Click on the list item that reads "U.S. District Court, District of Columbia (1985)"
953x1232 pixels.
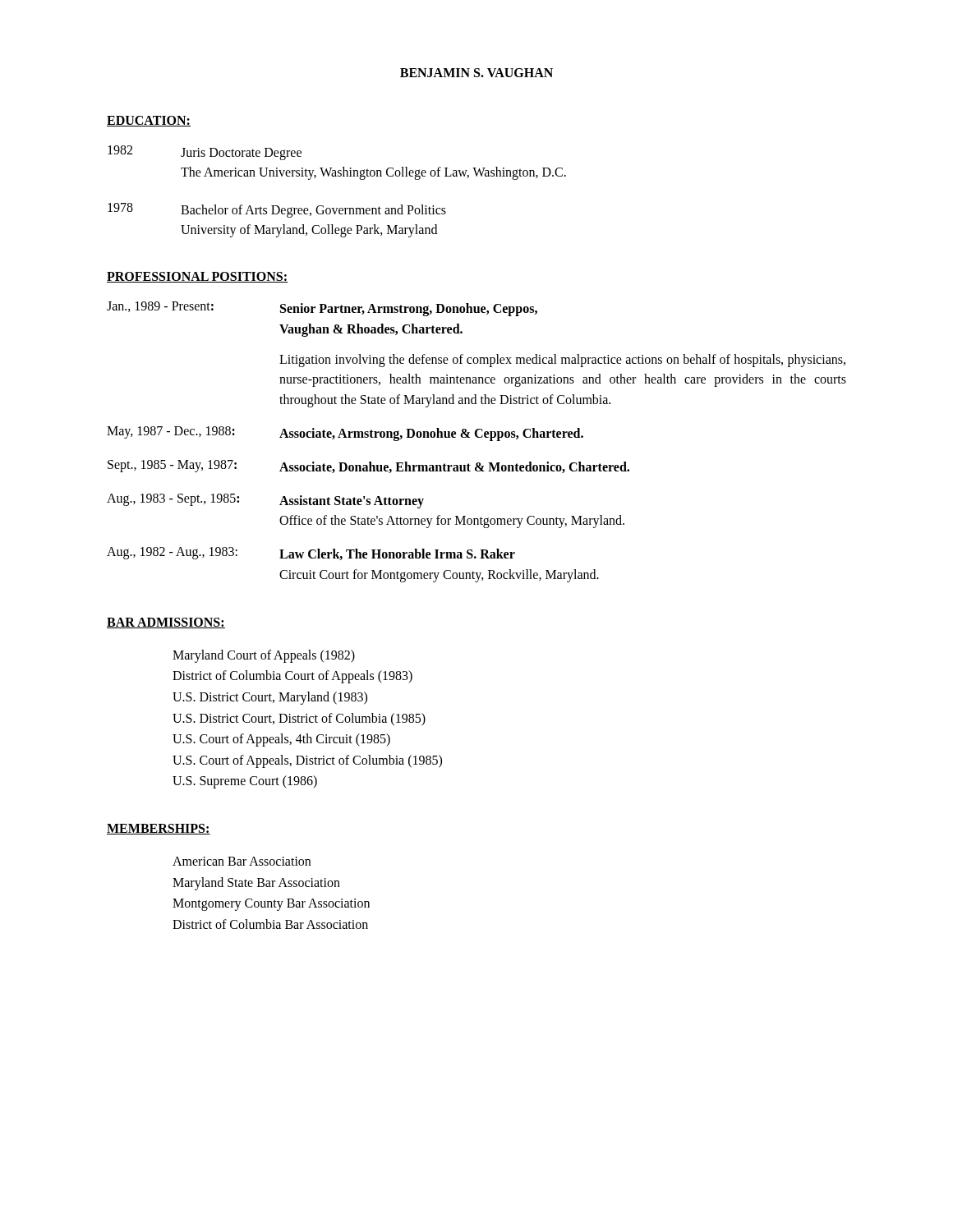299,718
